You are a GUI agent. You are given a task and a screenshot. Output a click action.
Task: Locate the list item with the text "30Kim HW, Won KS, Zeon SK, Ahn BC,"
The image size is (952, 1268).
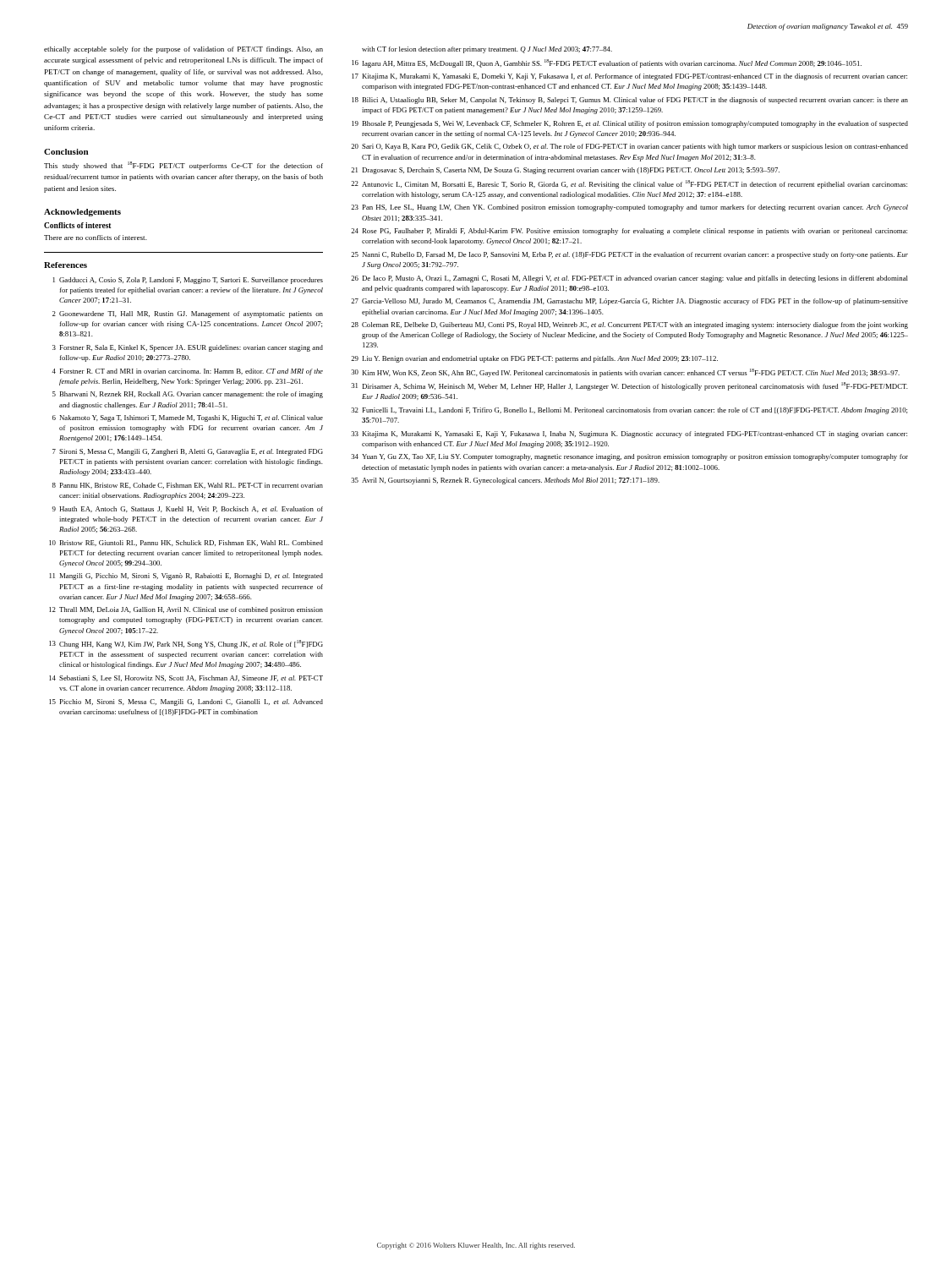(627, 372)
